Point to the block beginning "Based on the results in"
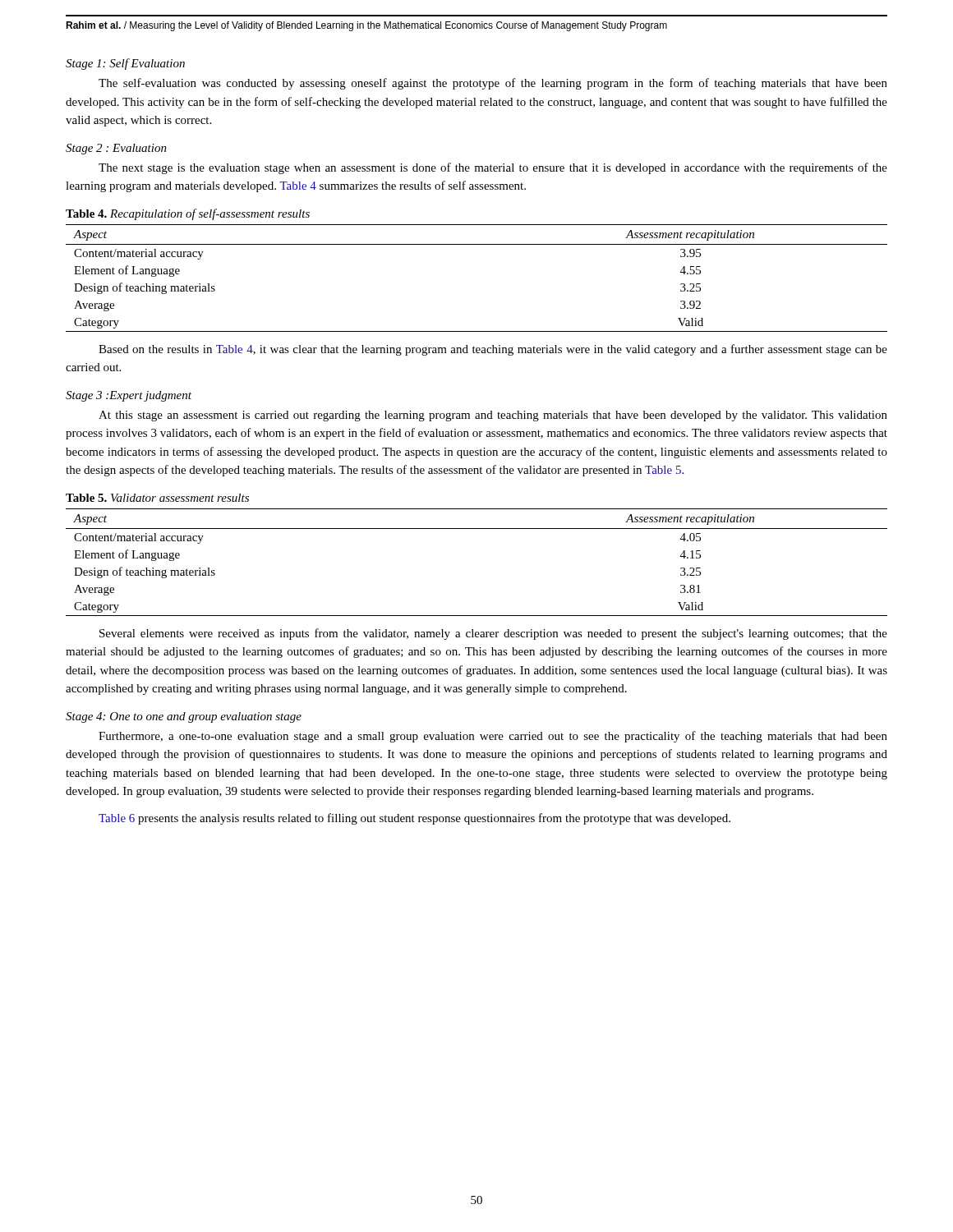953x1232 pixels. click(476, 358)
